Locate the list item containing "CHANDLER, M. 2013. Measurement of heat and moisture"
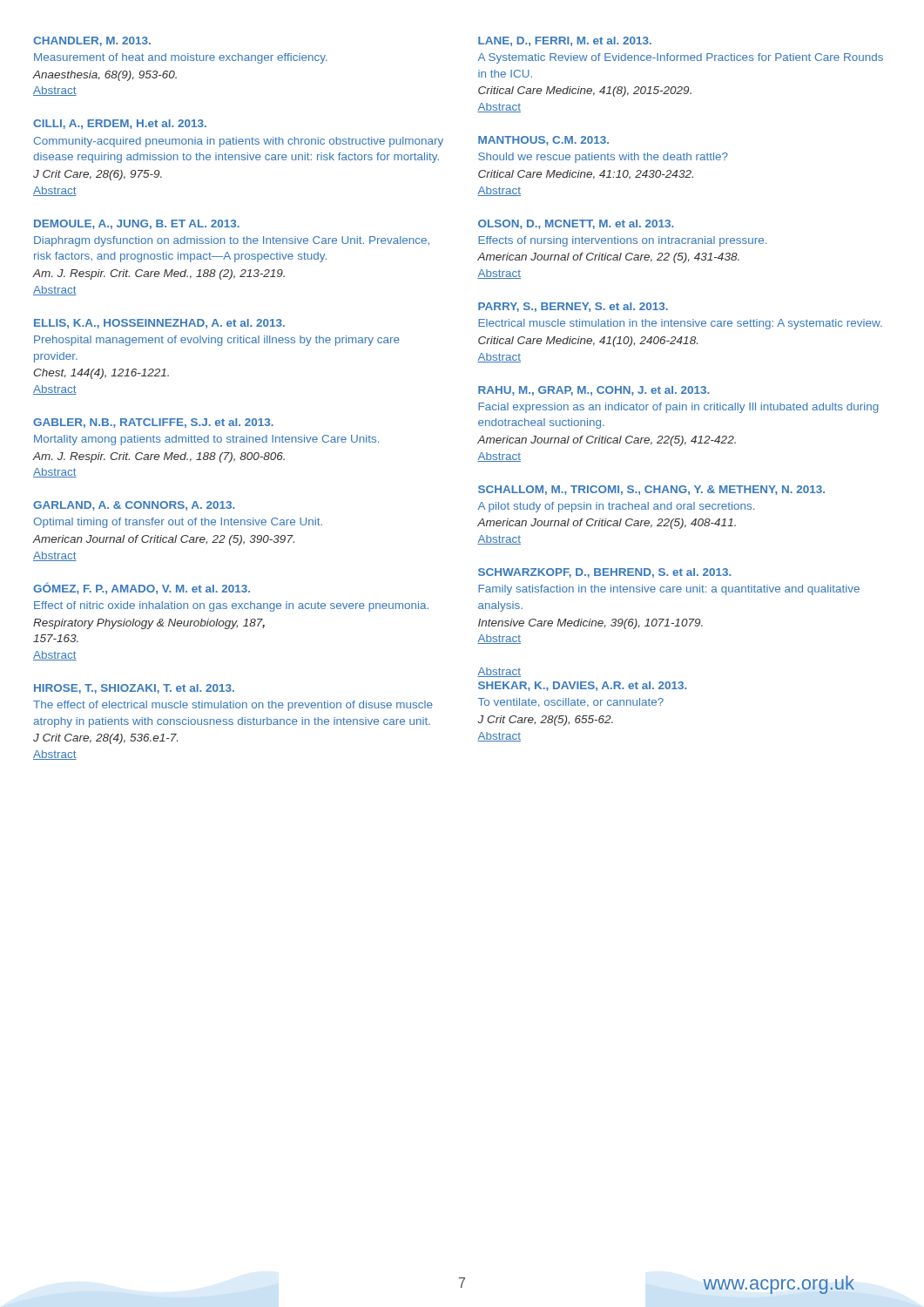Viewport: 924px width, 1307px height. pos(240,65)
